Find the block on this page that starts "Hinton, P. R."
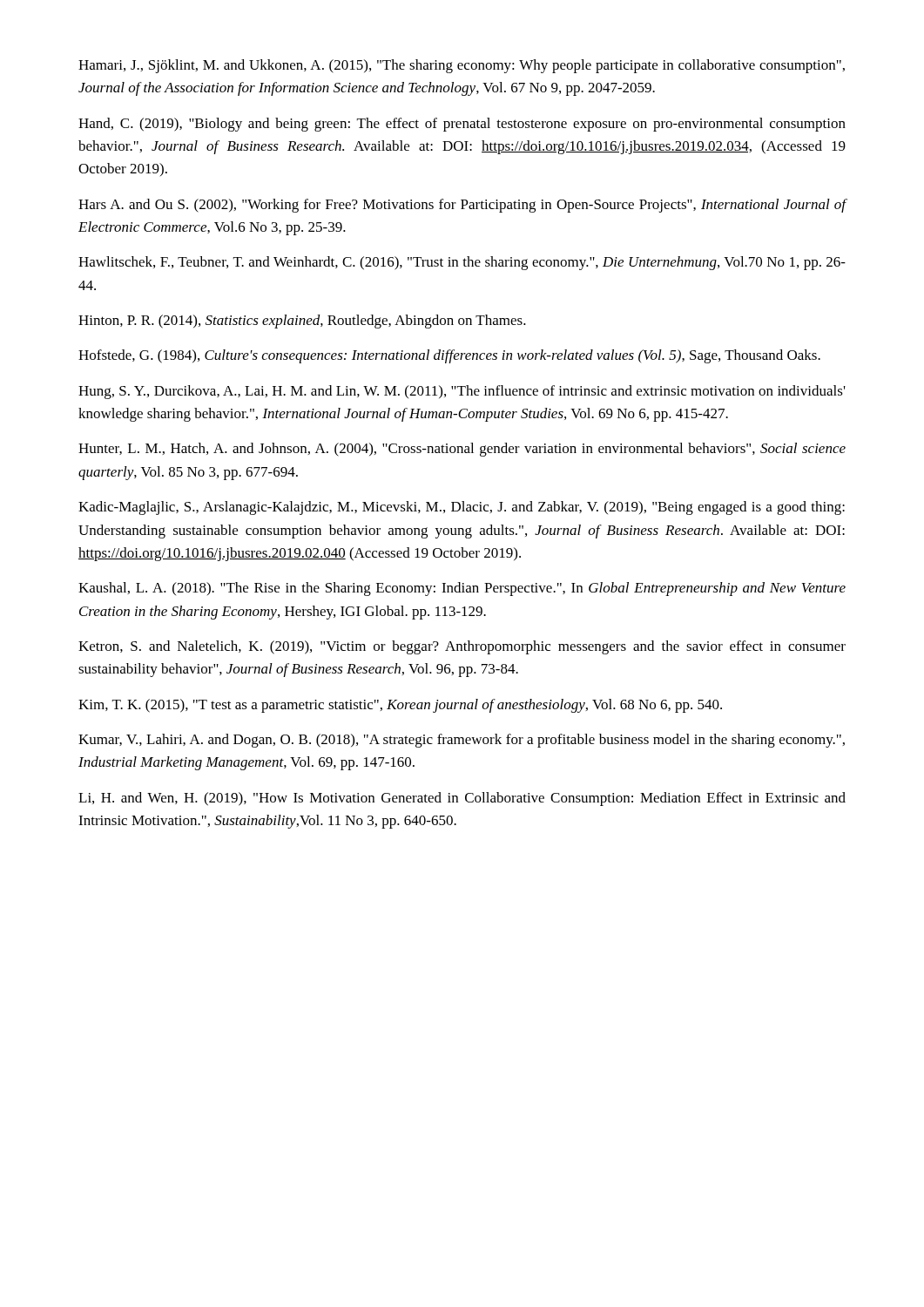This screenshot has height=1307, width=924. click(302, 320)
